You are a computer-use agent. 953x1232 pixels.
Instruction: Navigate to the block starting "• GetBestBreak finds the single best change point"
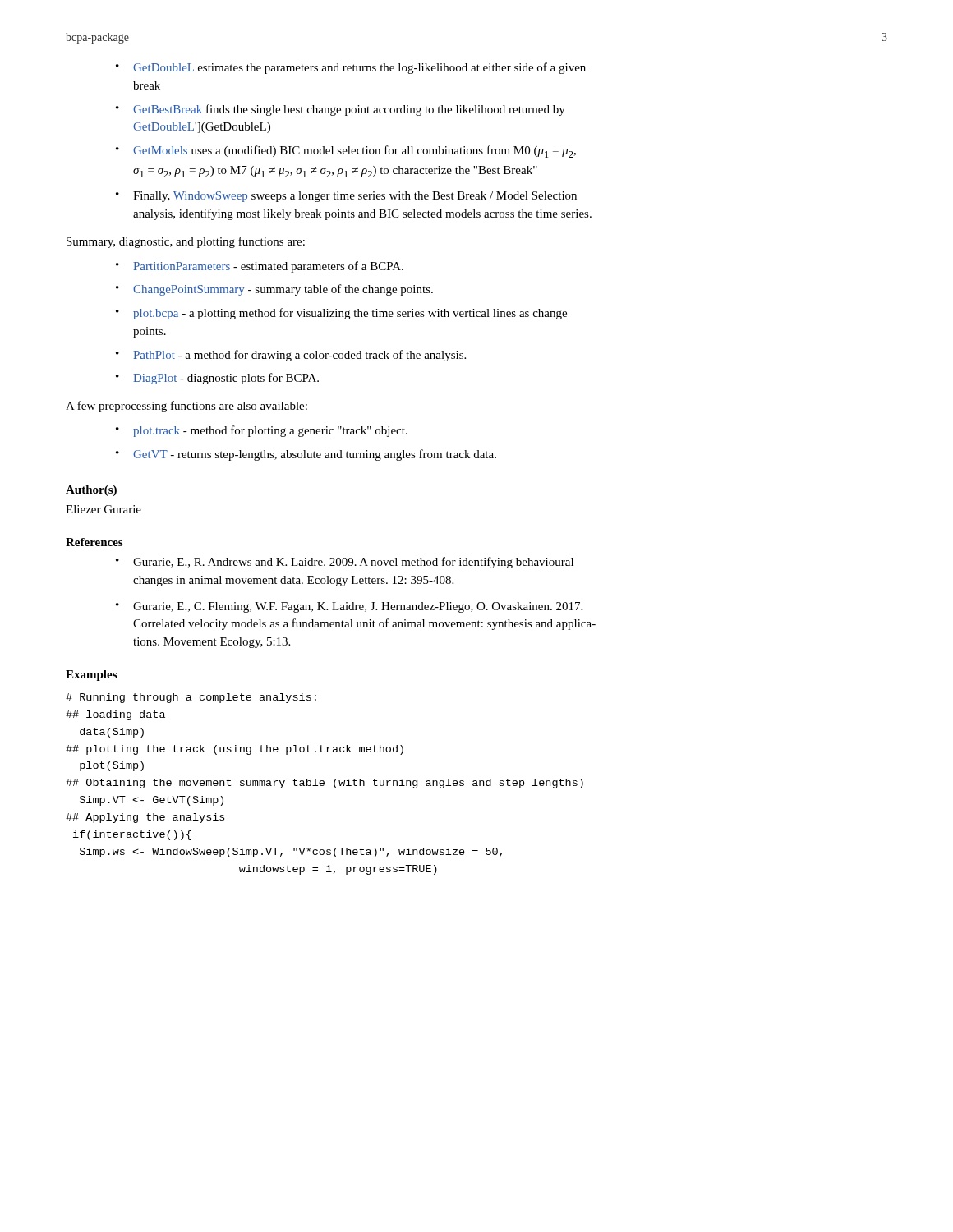[x=501, y=119]
